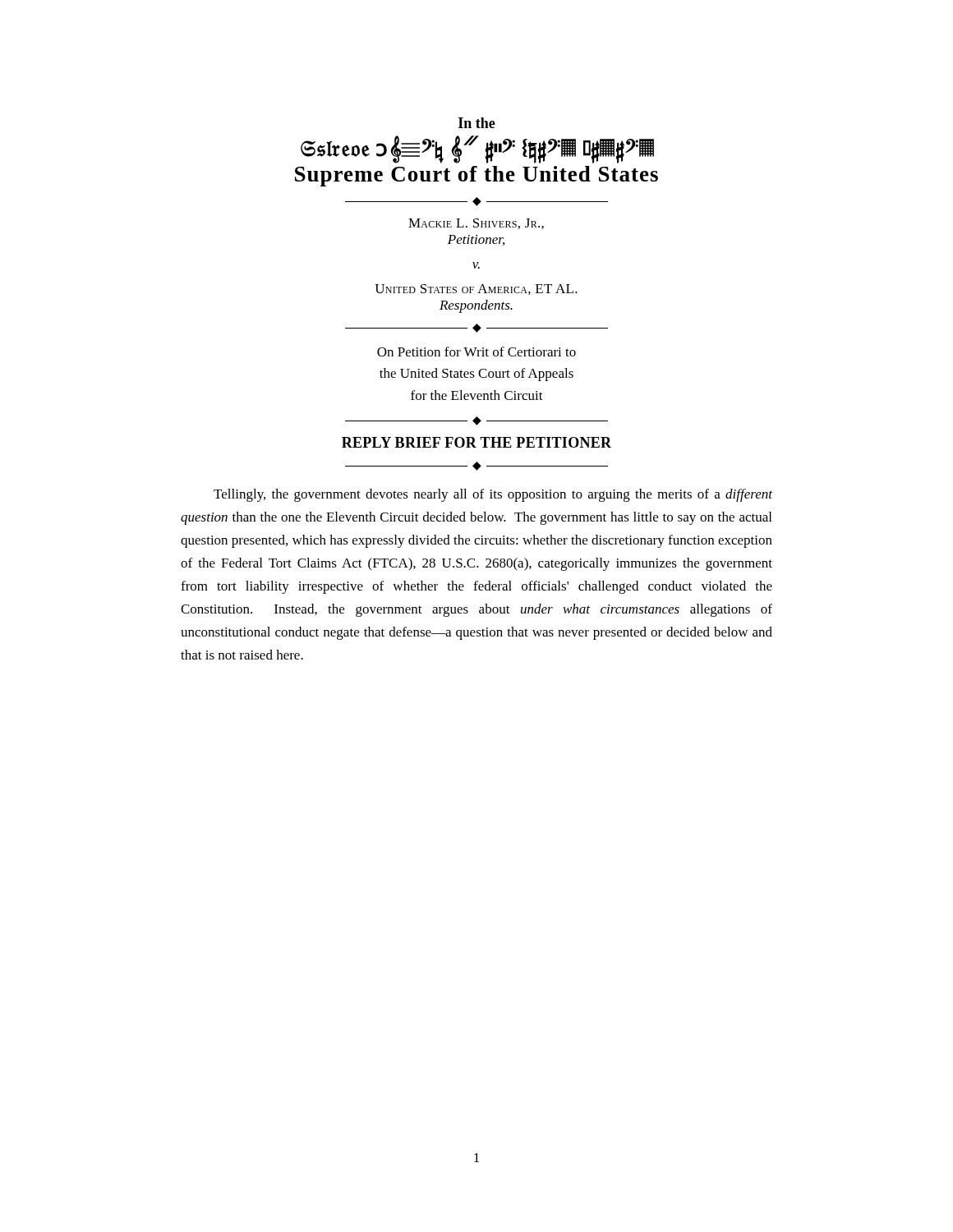The height and width of the screenshot is (1232, 953).
Task: Click on the section header that reads "REPLY BRIEF FOR THE PETITIONER"
Action: 476,443
